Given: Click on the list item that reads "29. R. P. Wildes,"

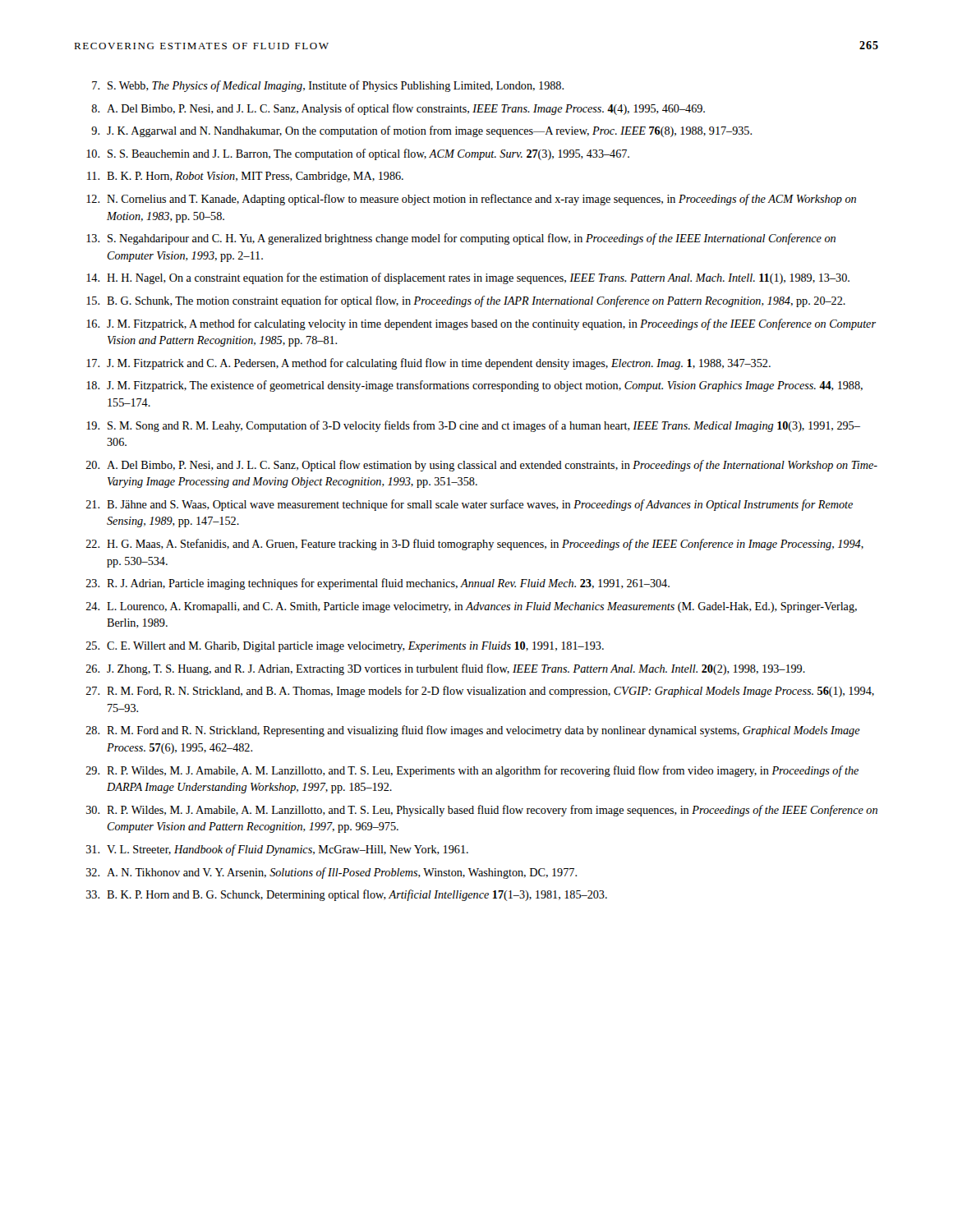Looking at the screenshot, I should coord(476,779).
